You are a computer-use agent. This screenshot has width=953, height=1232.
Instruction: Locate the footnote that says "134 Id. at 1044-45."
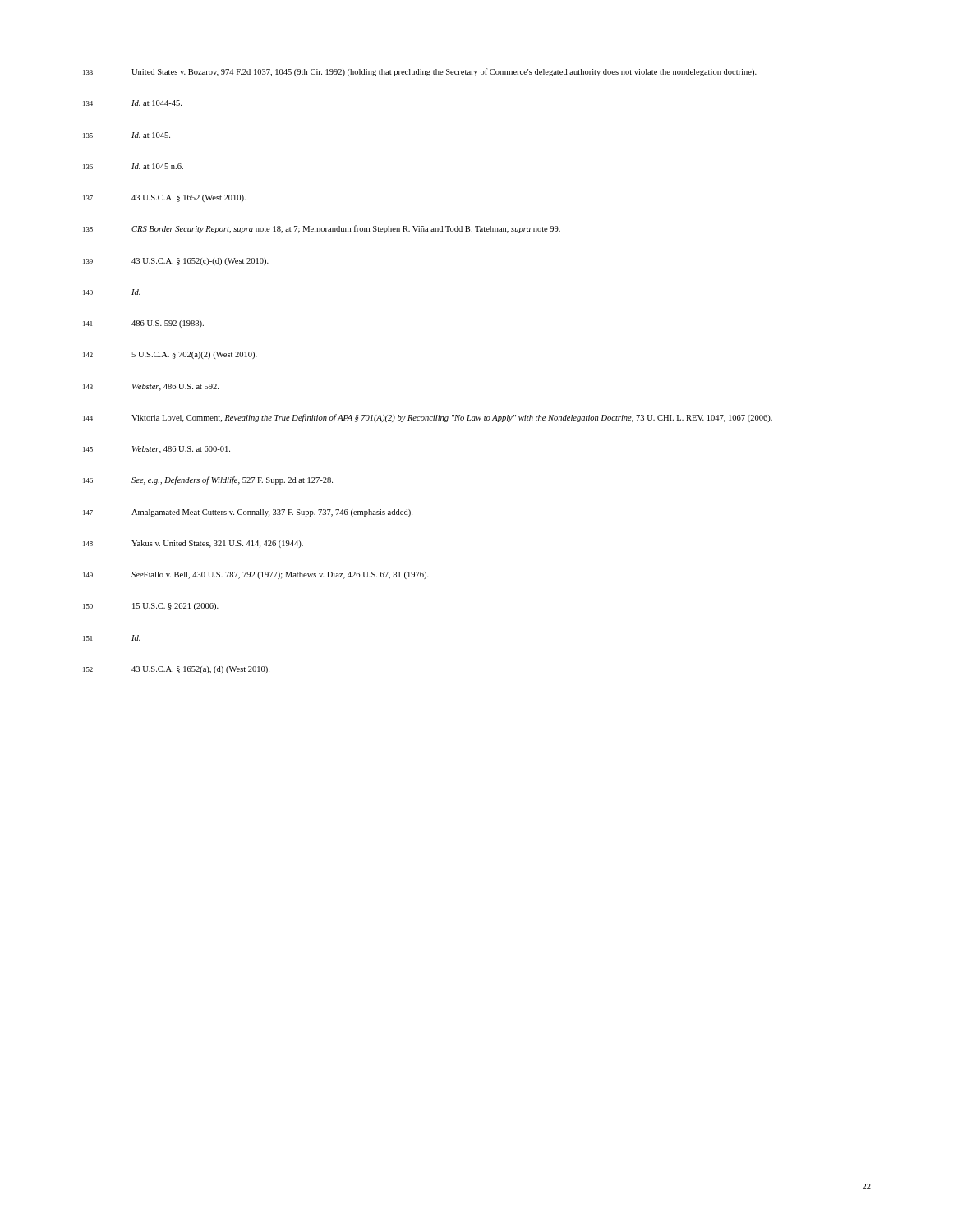132,103
